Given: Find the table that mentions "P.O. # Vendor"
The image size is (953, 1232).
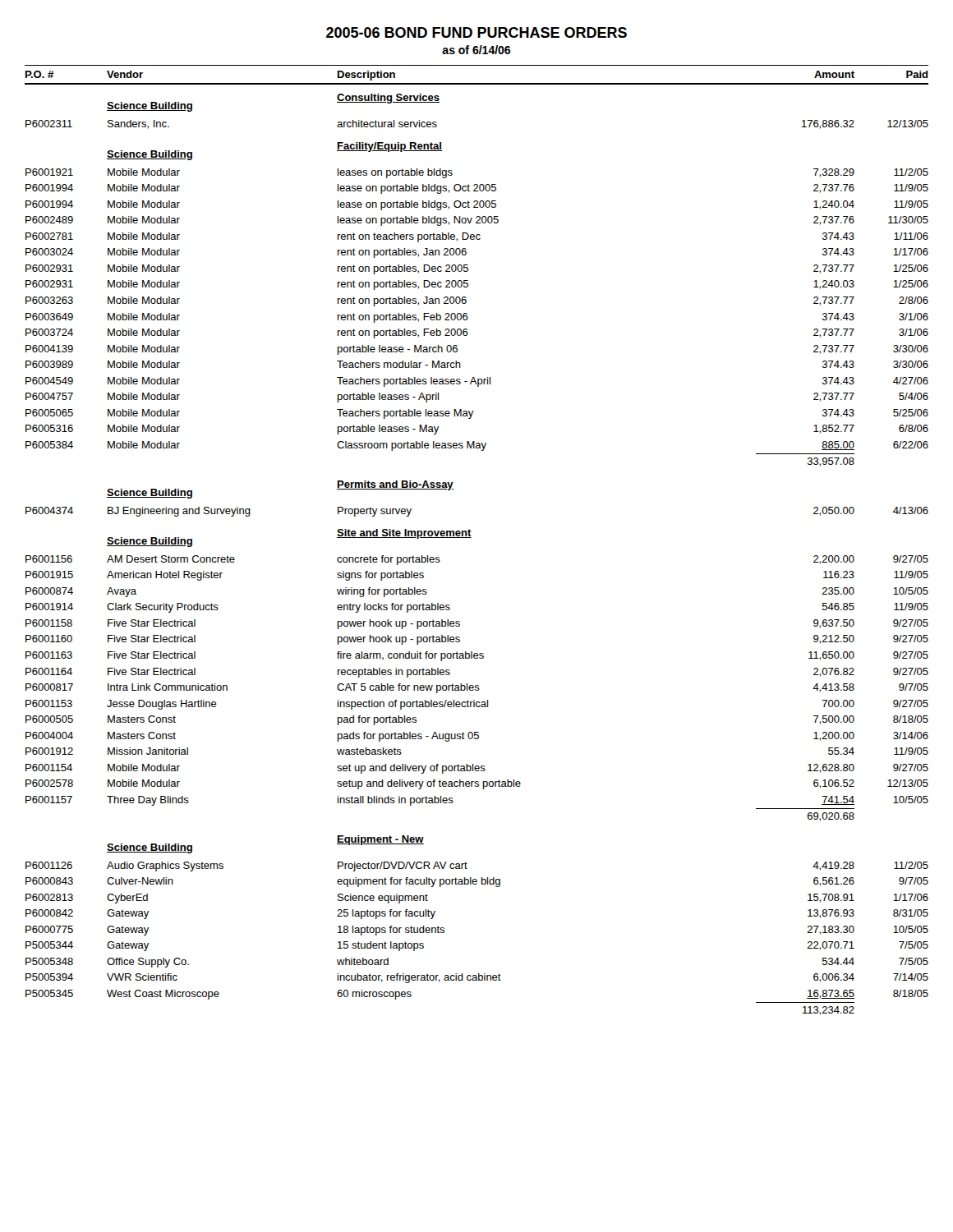Looking at the screenshot, I should point(476,542).
